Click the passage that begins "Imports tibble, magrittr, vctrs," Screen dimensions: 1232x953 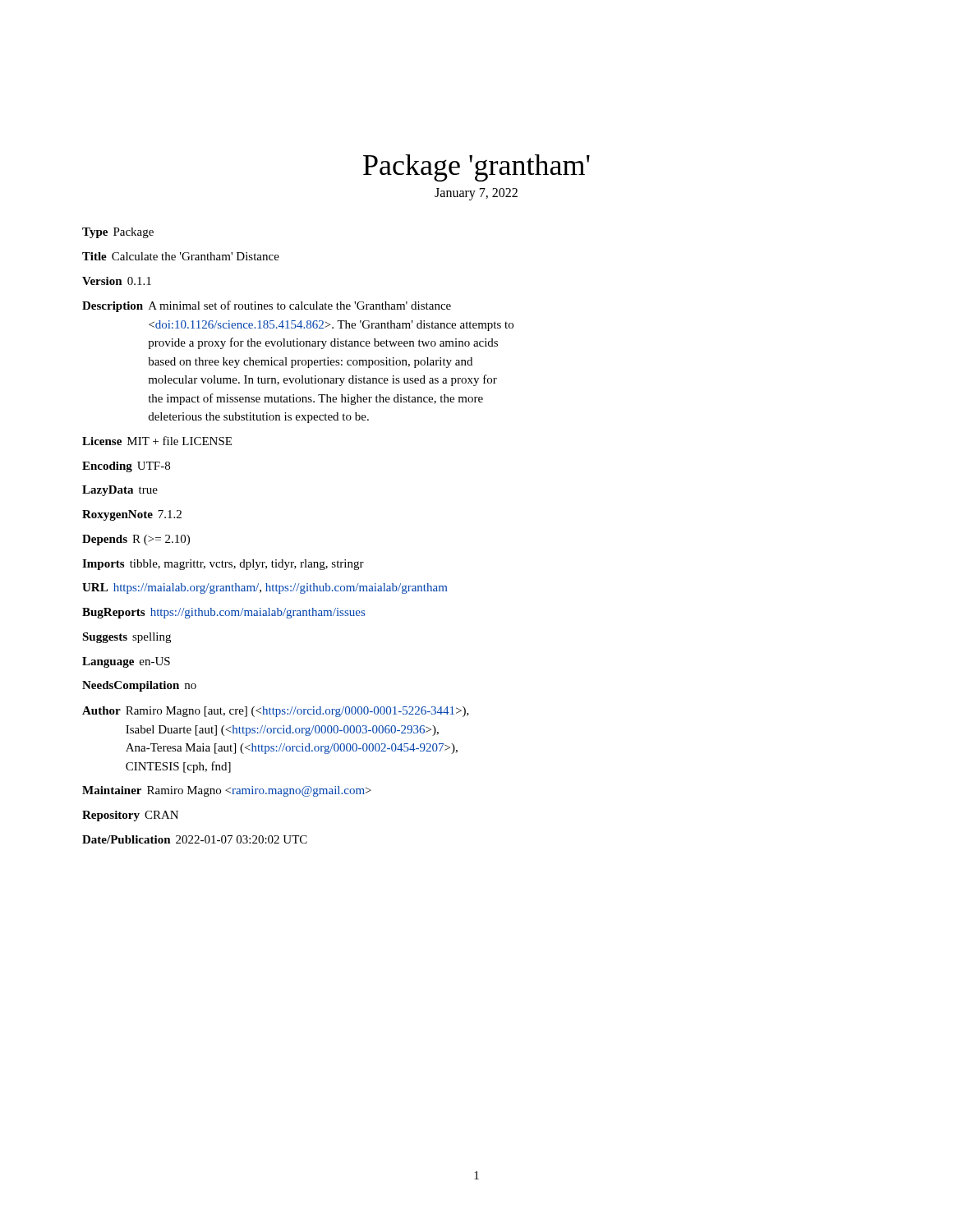pos(223,565)
